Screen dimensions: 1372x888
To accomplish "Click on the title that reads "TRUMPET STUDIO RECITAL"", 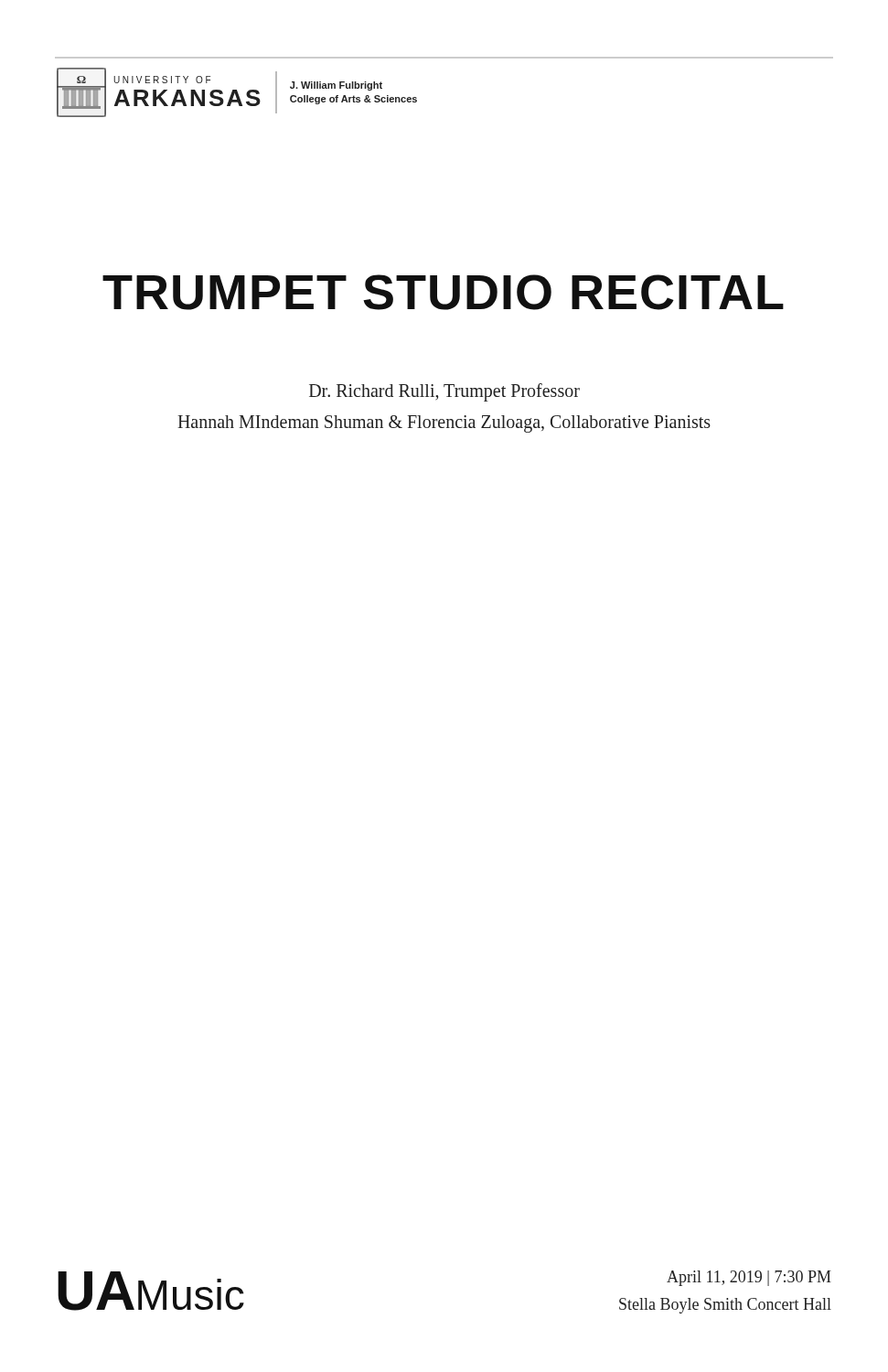I will click(x=444, y=292).
